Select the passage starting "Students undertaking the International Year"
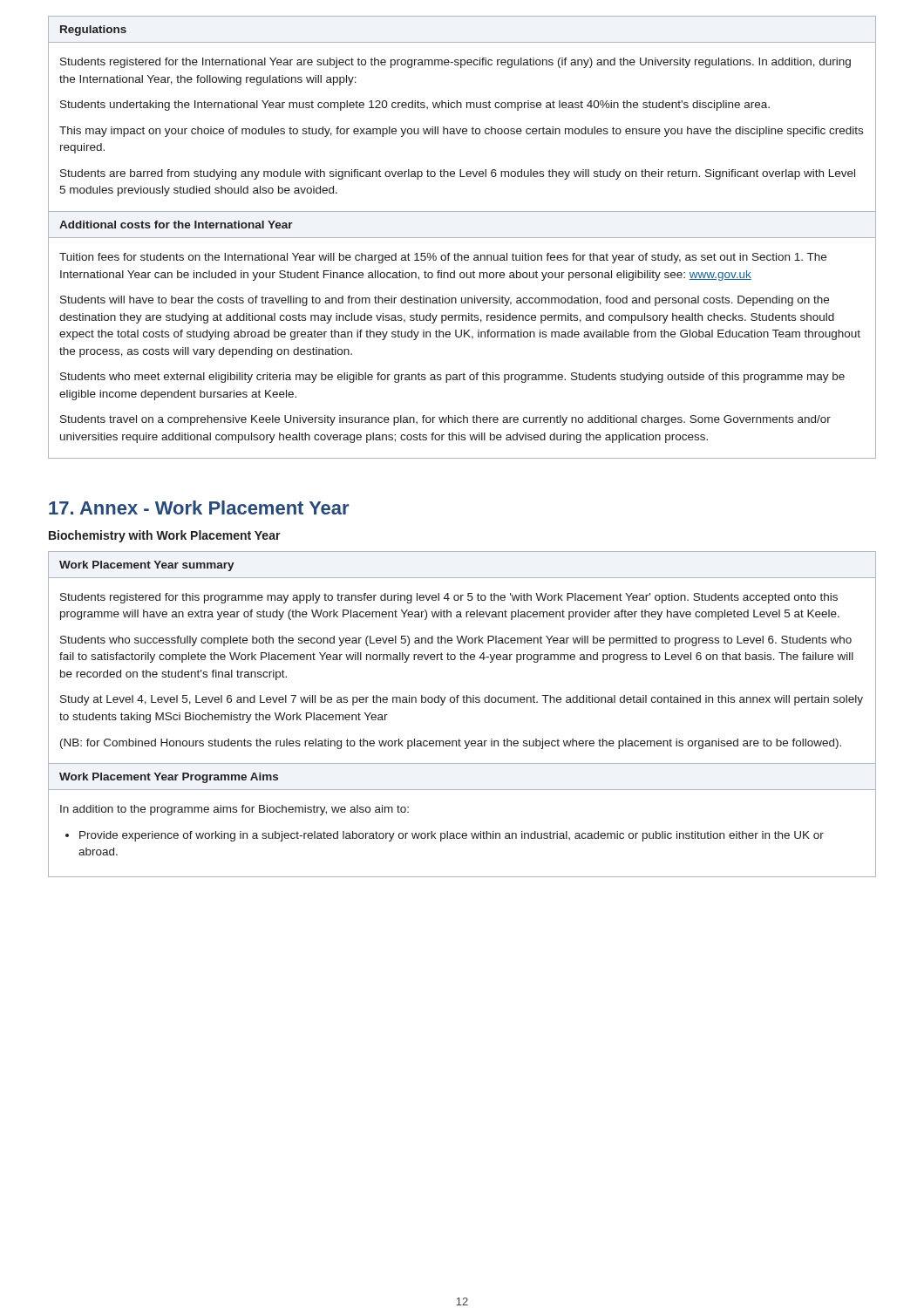 coord(415,104)
